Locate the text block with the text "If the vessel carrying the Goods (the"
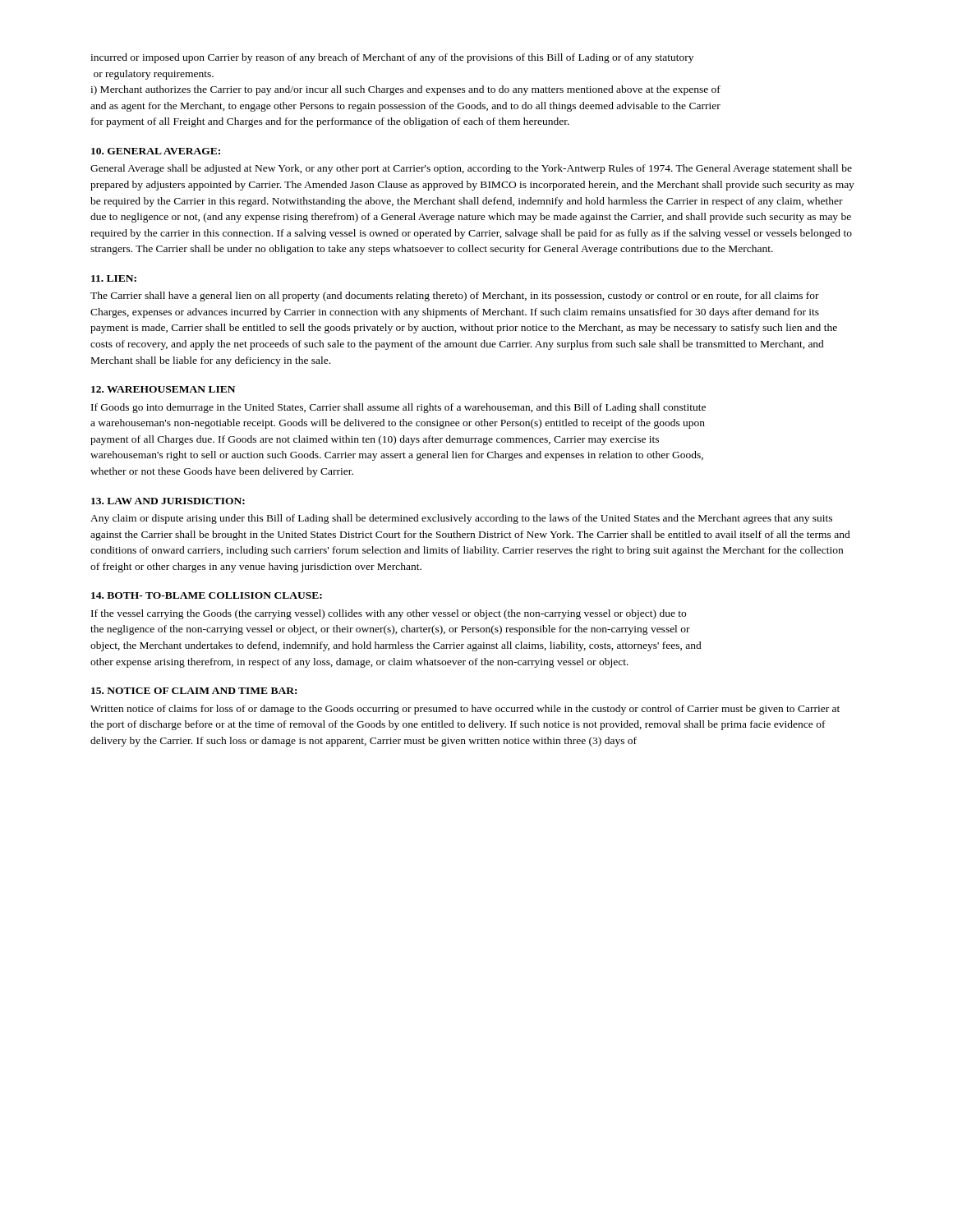 coord(472,637)
